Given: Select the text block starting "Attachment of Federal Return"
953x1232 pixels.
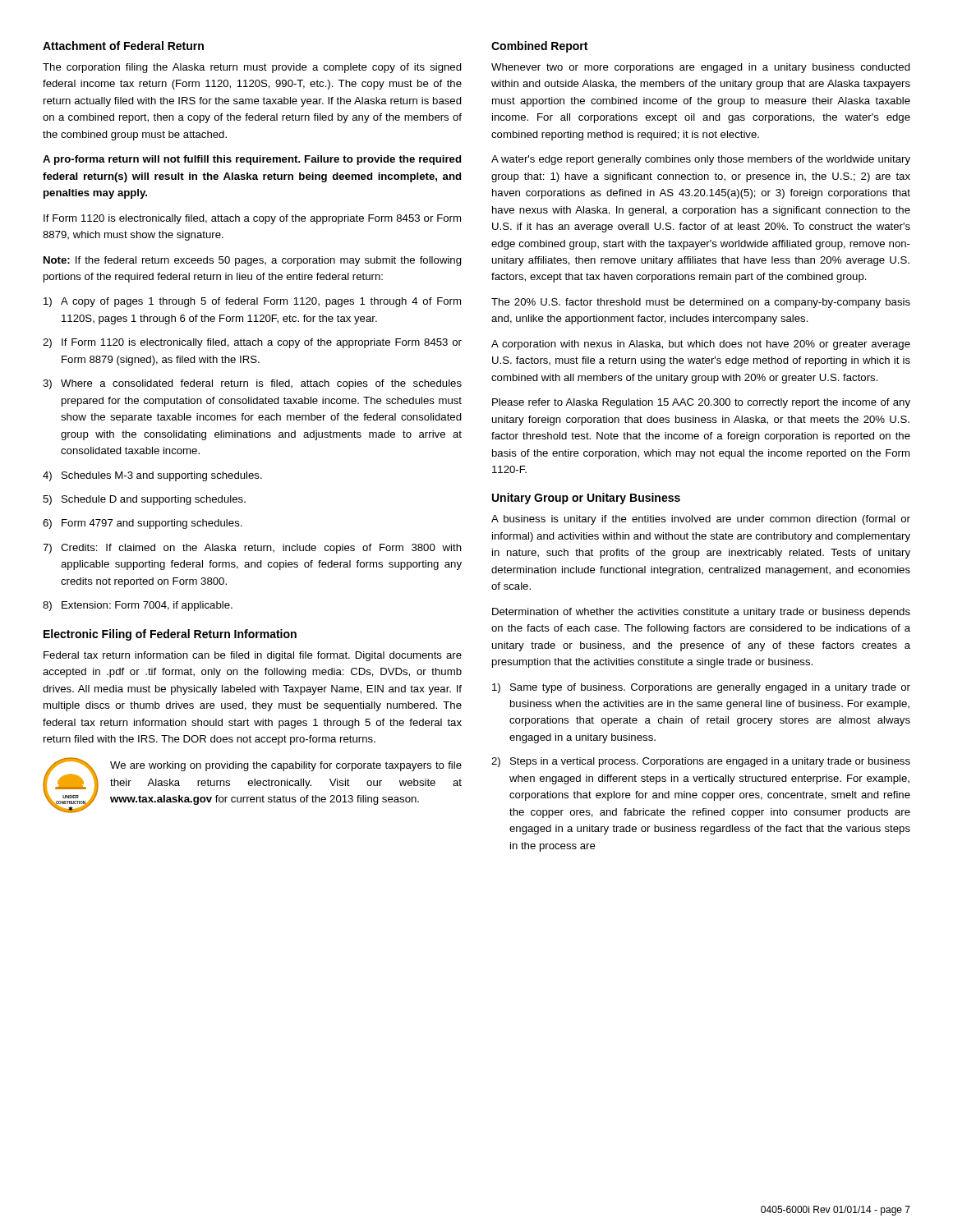Looking at the screenshot, I should pyautogui.click(x=124, y=46).
